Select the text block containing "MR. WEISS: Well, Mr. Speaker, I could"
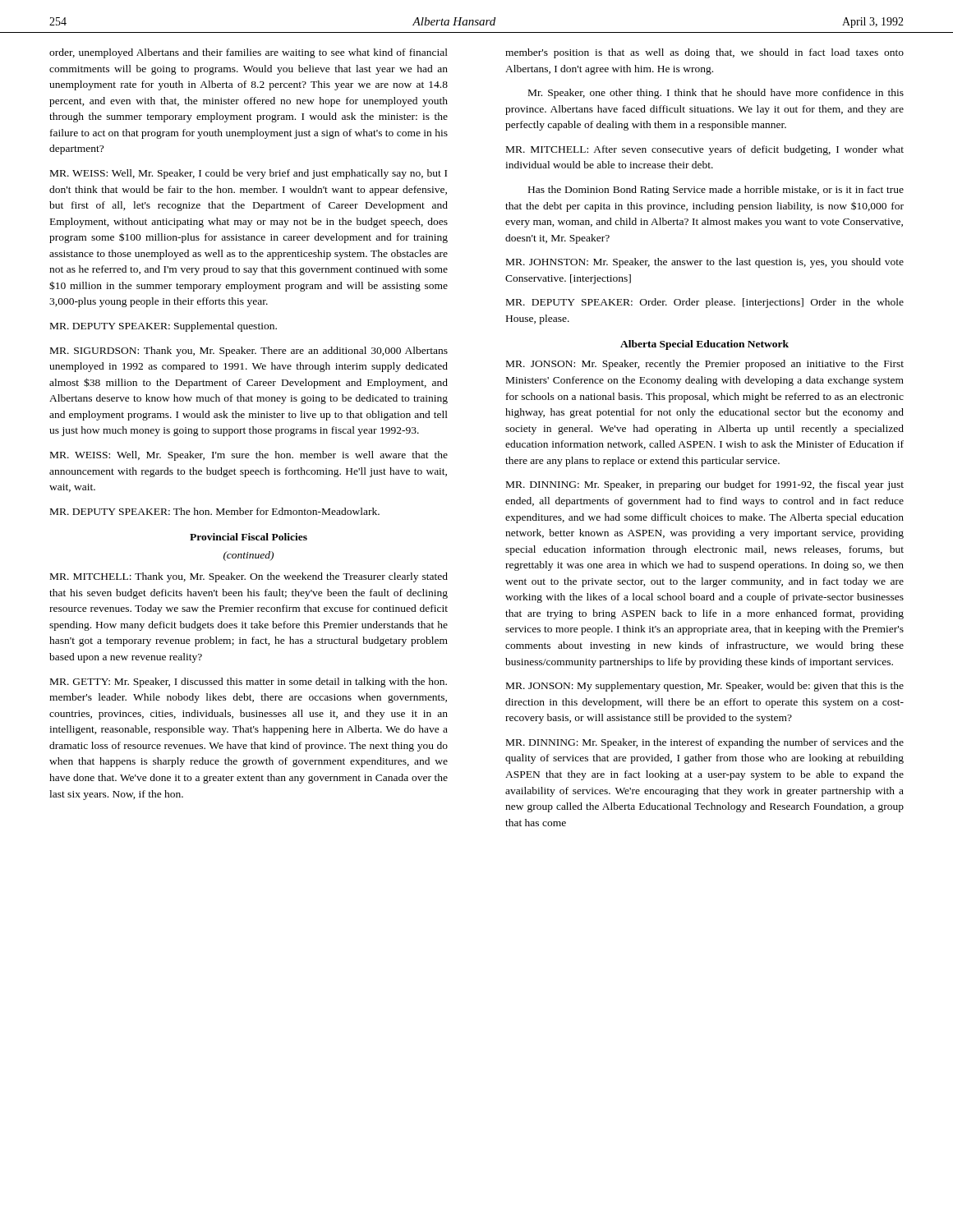 (248, 237)
